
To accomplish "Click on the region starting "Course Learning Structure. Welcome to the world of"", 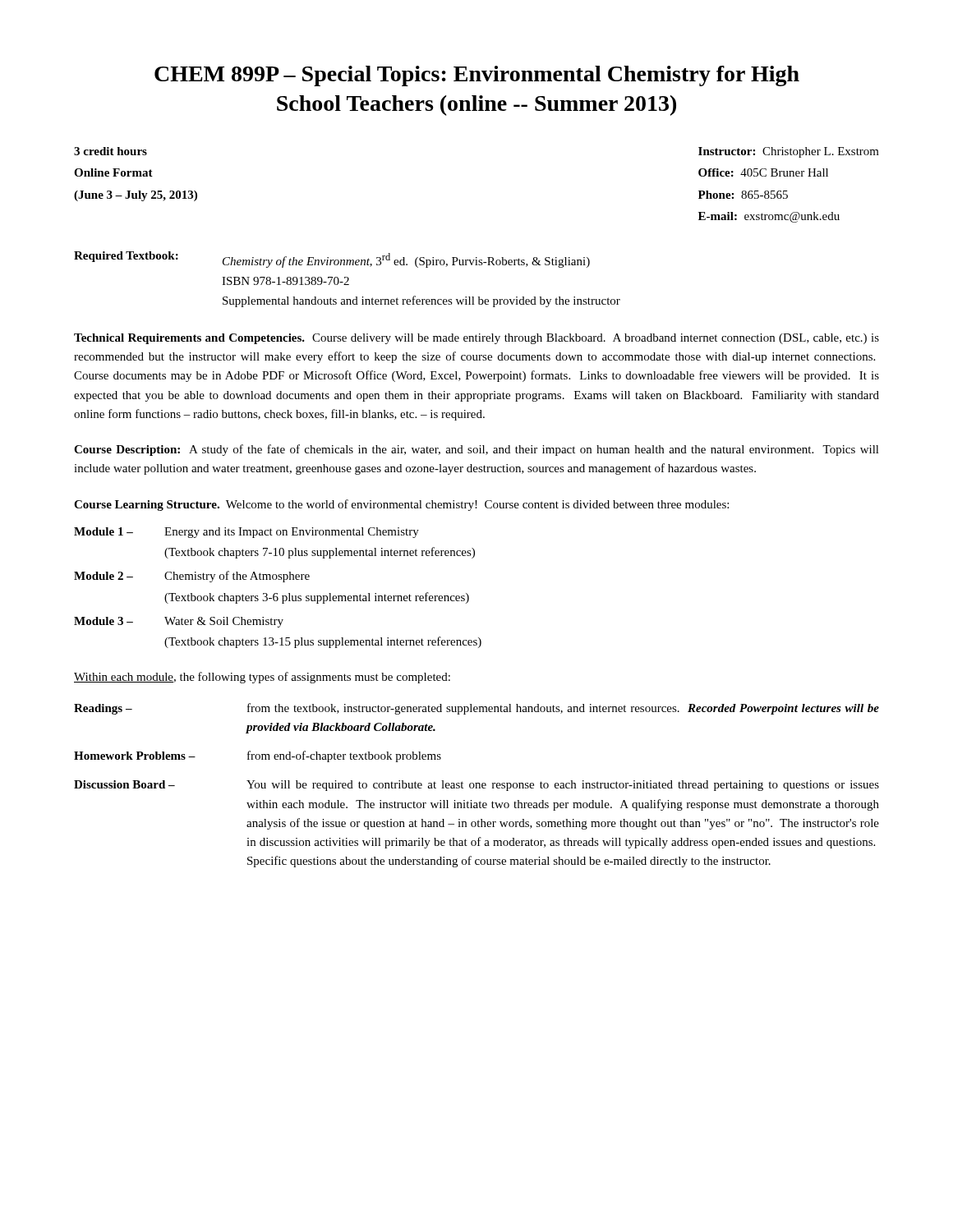I will point(402,504).
